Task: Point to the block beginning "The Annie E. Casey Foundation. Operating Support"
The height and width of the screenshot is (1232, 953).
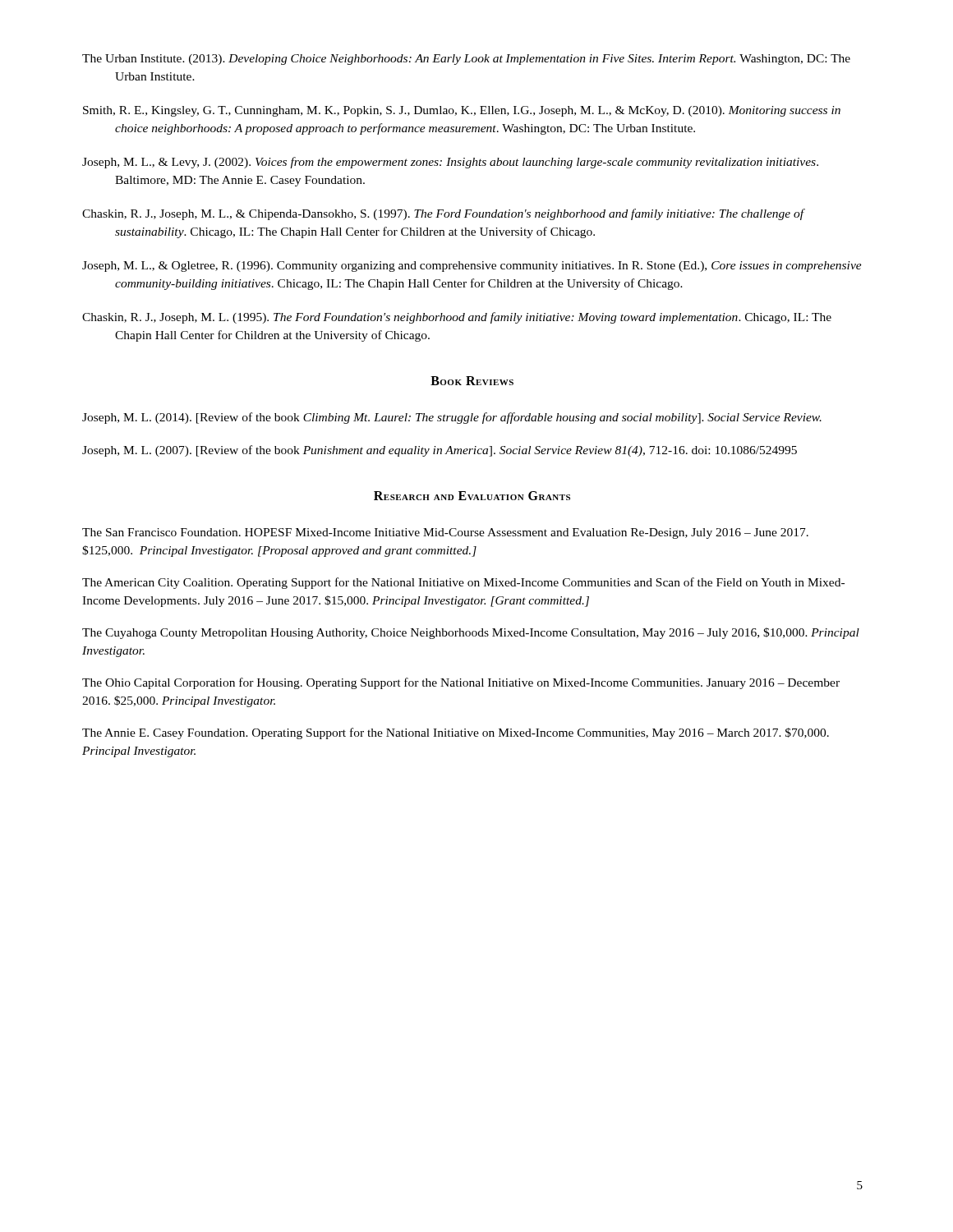Action: click(x=456, y=741)
